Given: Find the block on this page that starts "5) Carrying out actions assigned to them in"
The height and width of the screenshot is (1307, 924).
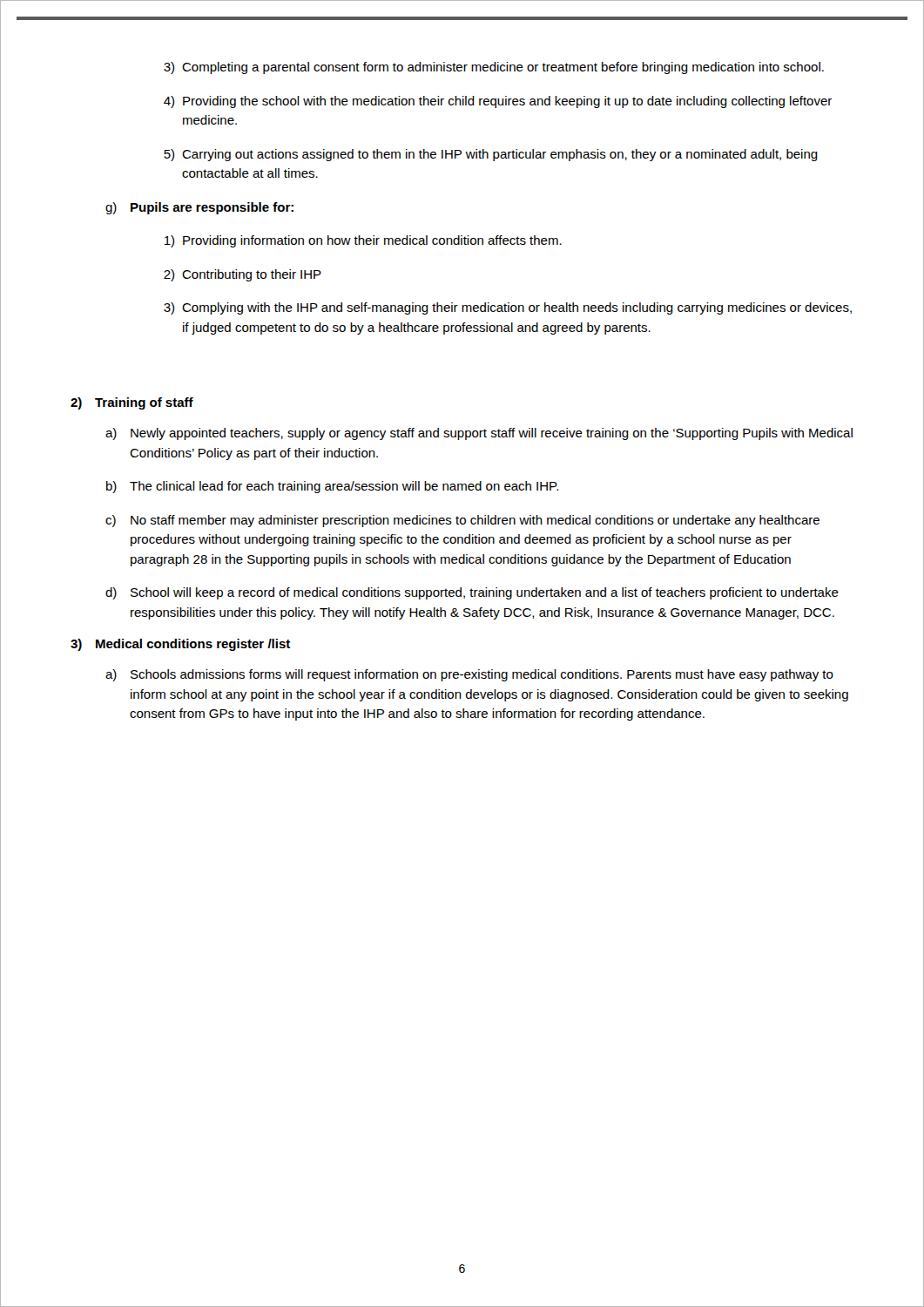Looking at the screenshot, I should [497, 164].
